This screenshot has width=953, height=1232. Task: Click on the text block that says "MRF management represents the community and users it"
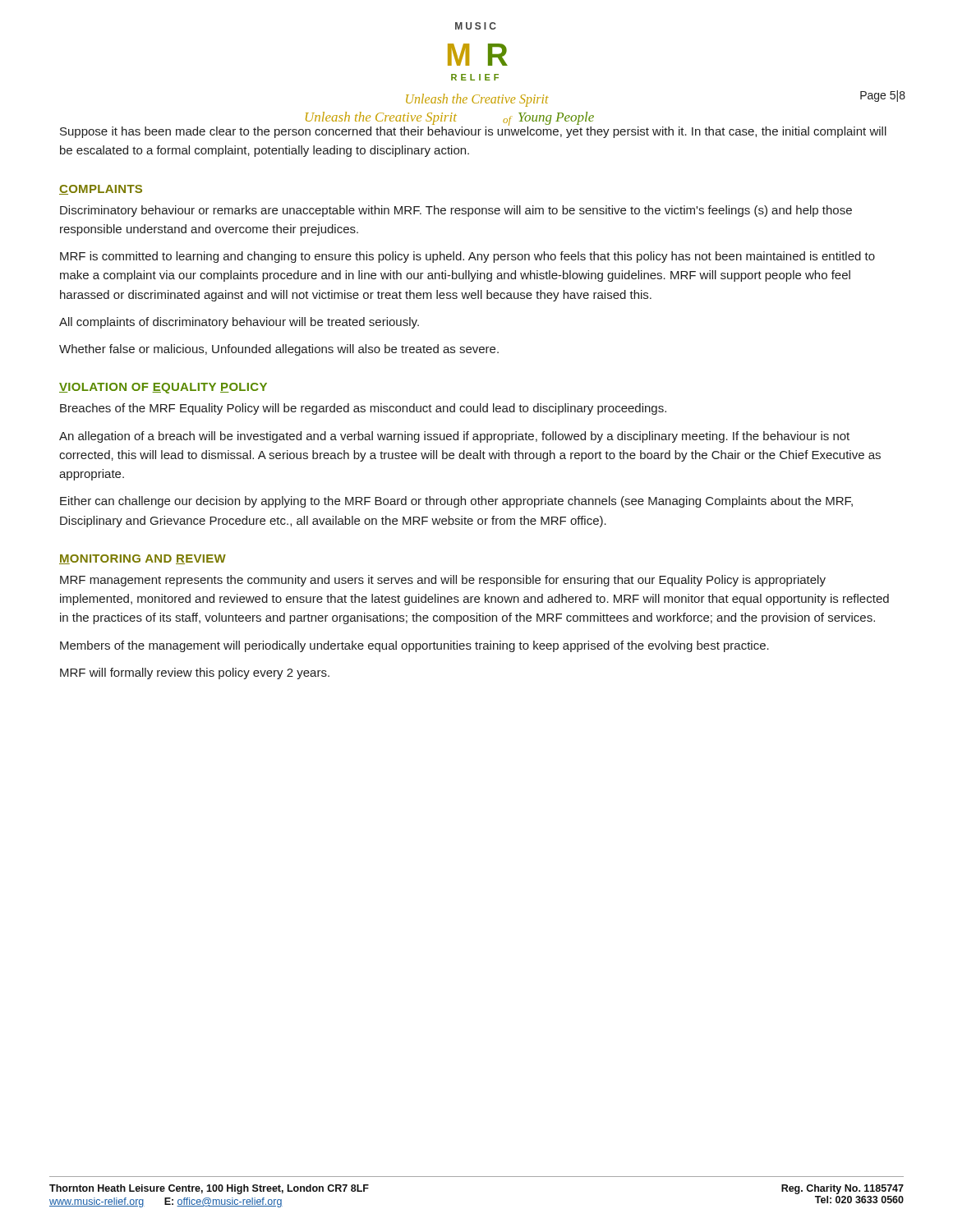pos(476,598)
